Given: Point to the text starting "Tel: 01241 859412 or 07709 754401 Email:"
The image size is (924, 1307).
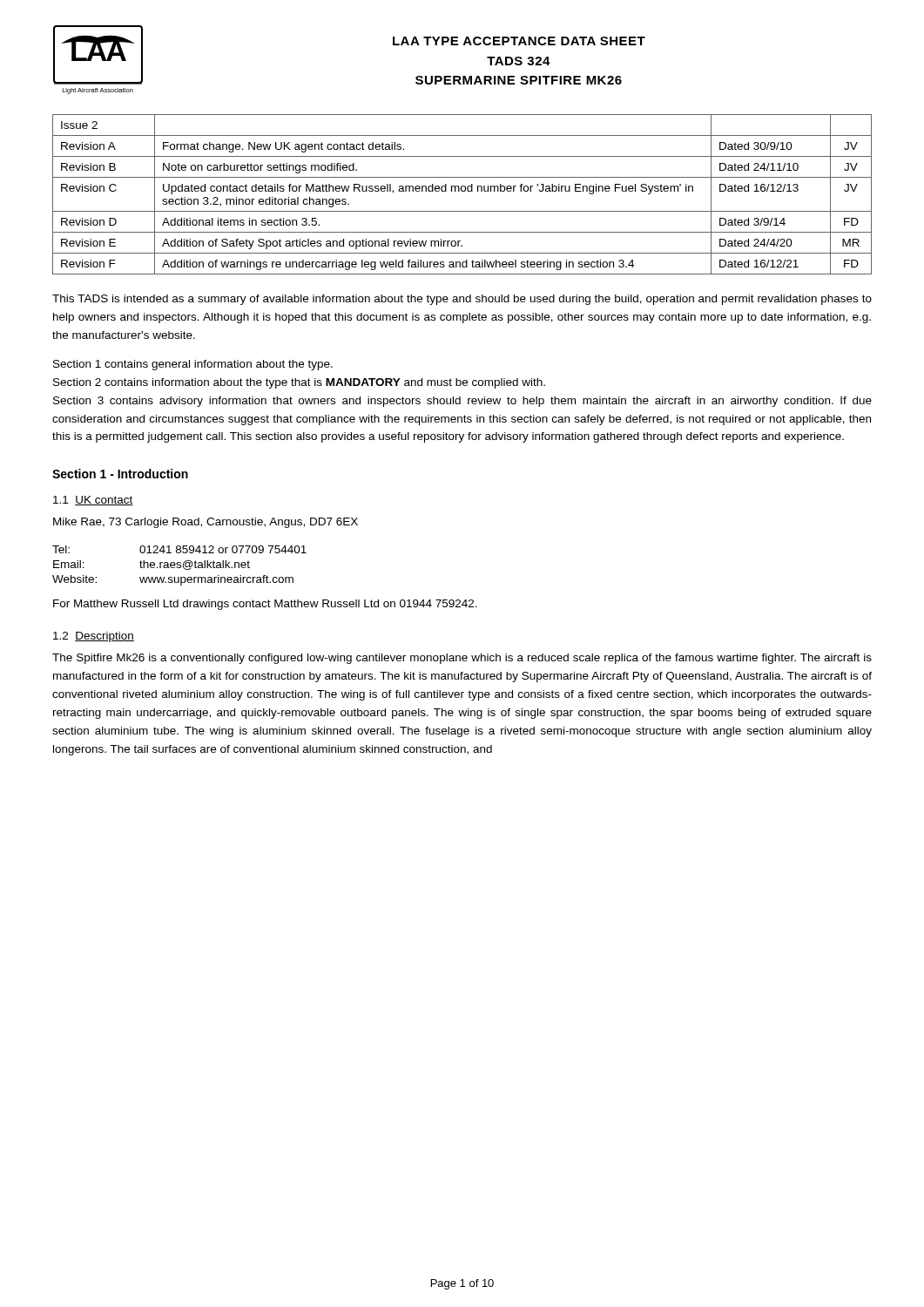Looking at the screenshot, I should (179, 564).
